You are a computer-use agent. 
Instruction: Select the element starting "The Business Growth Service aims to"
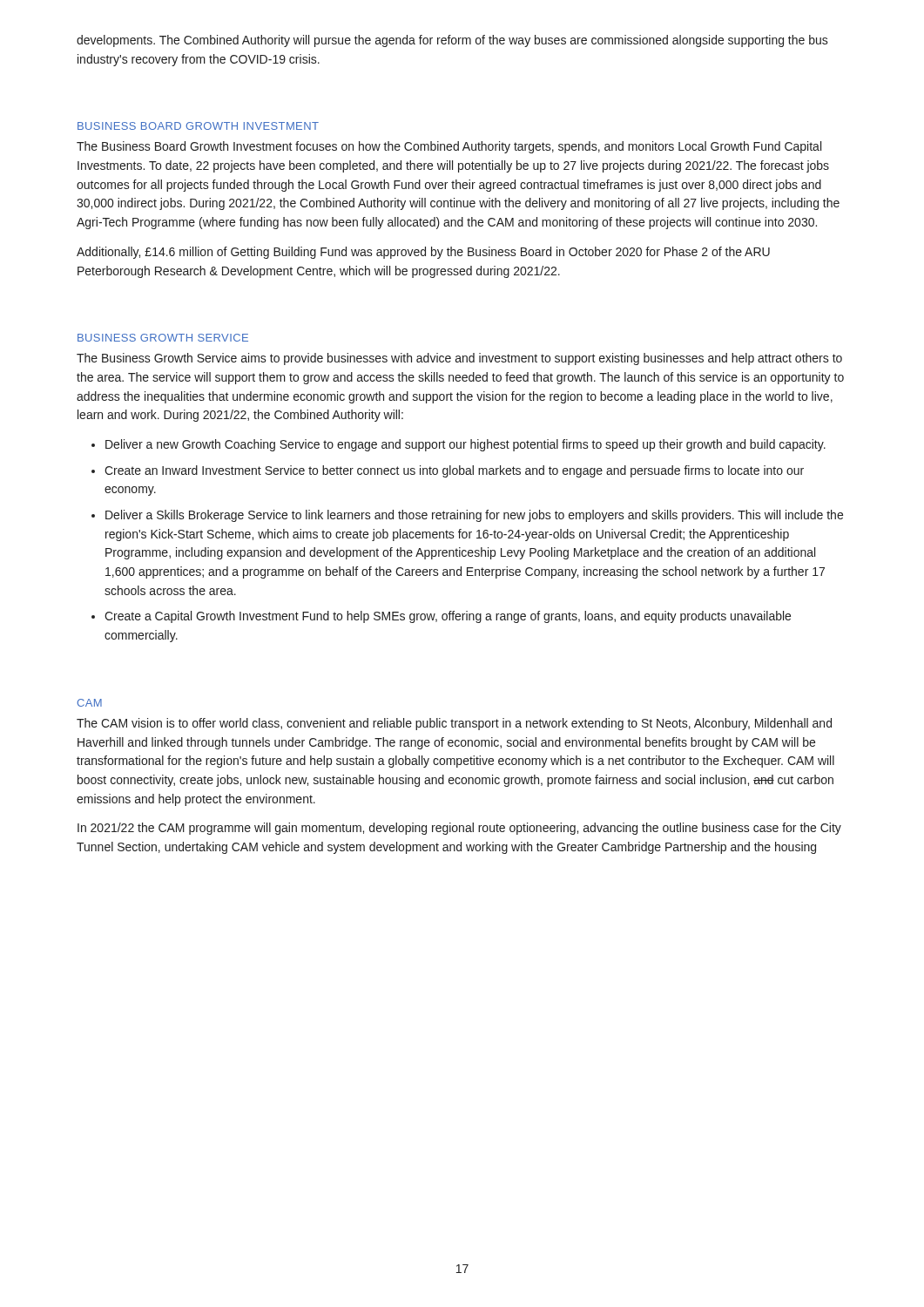tap(460, 387)
